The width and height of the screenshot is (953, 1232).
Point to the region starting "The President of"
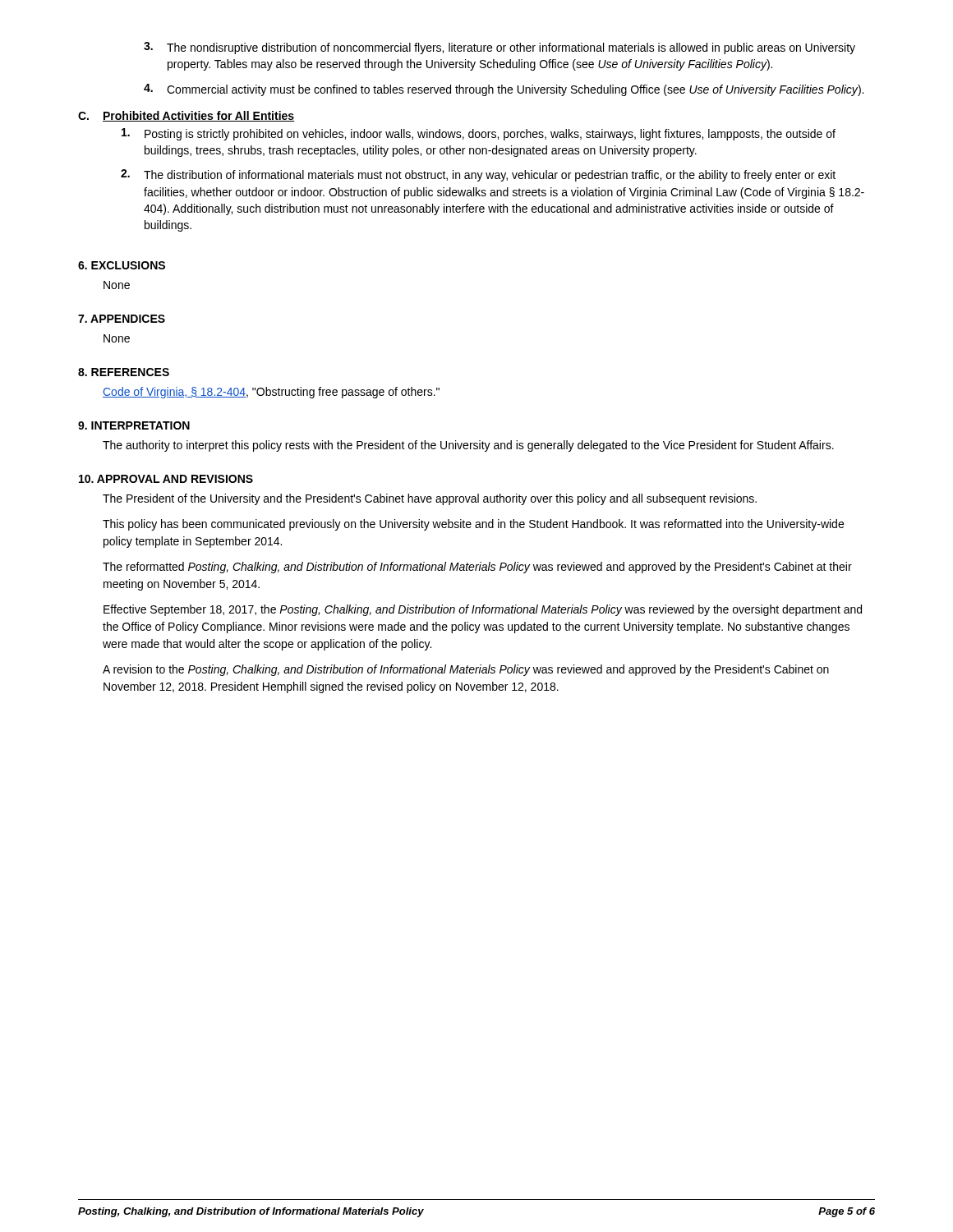coord(430,498)
